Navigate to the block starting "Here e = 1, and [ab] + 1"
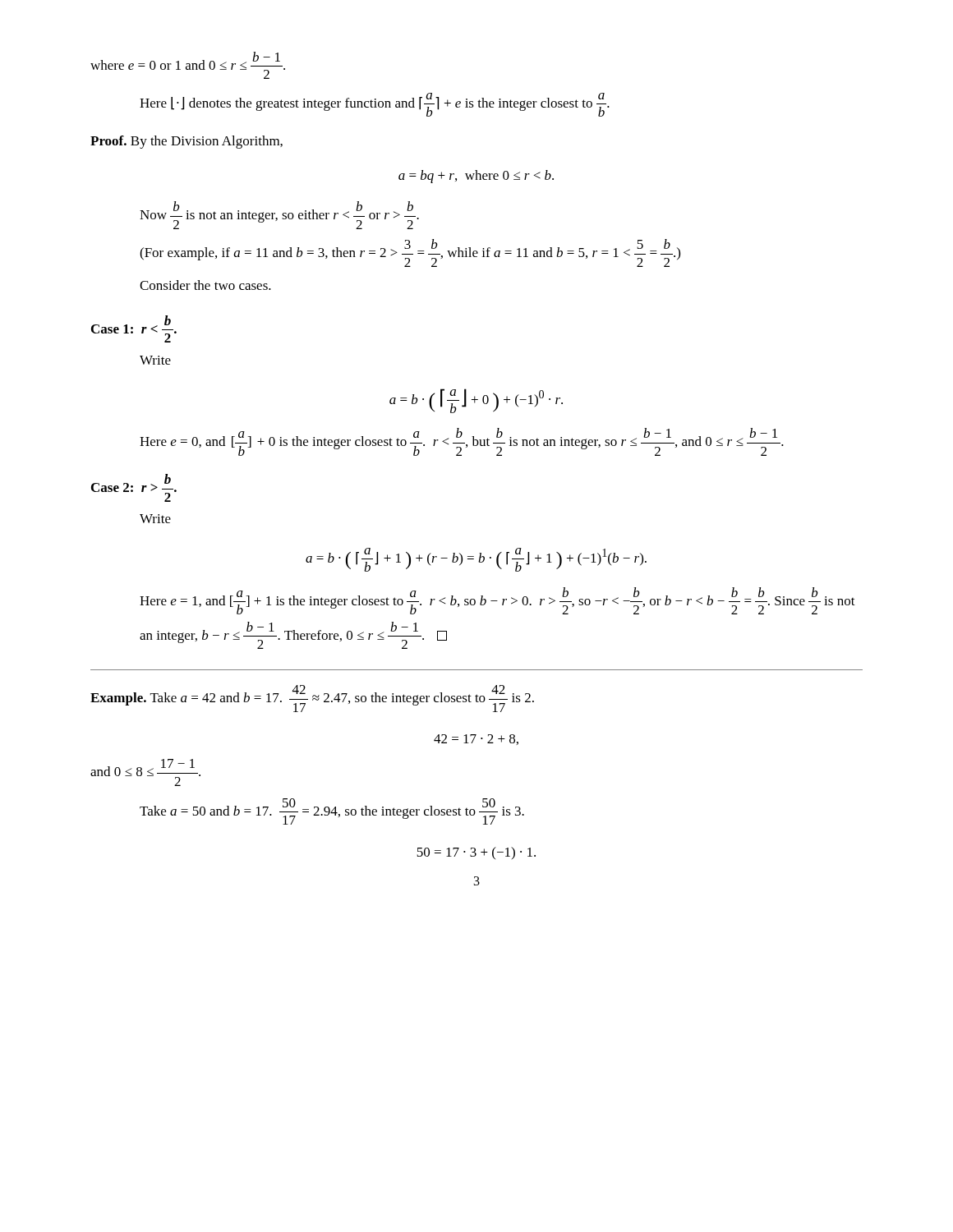The image size is (953, 1232). click(497, 619)
